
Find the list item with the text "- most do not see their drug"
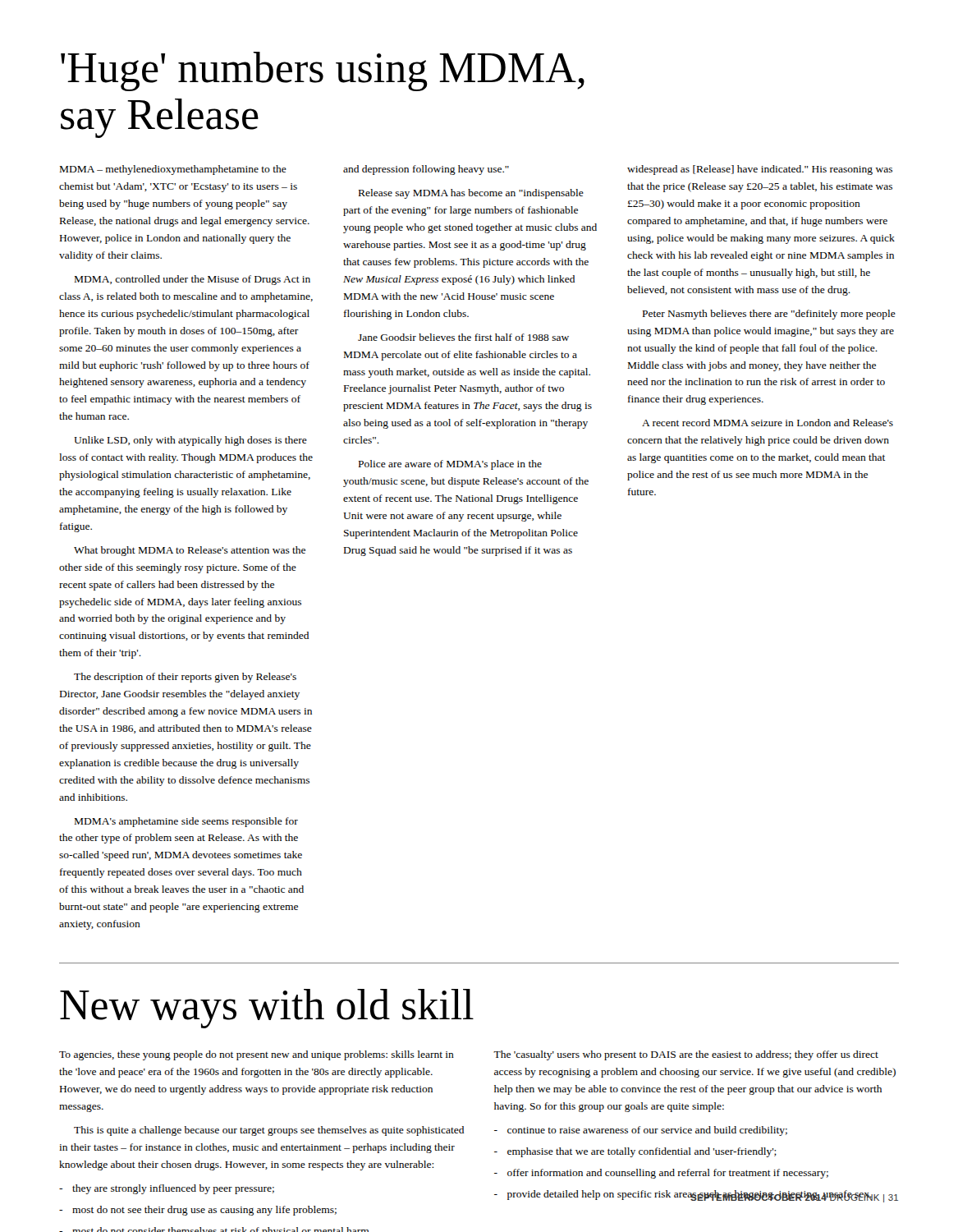262,1210
